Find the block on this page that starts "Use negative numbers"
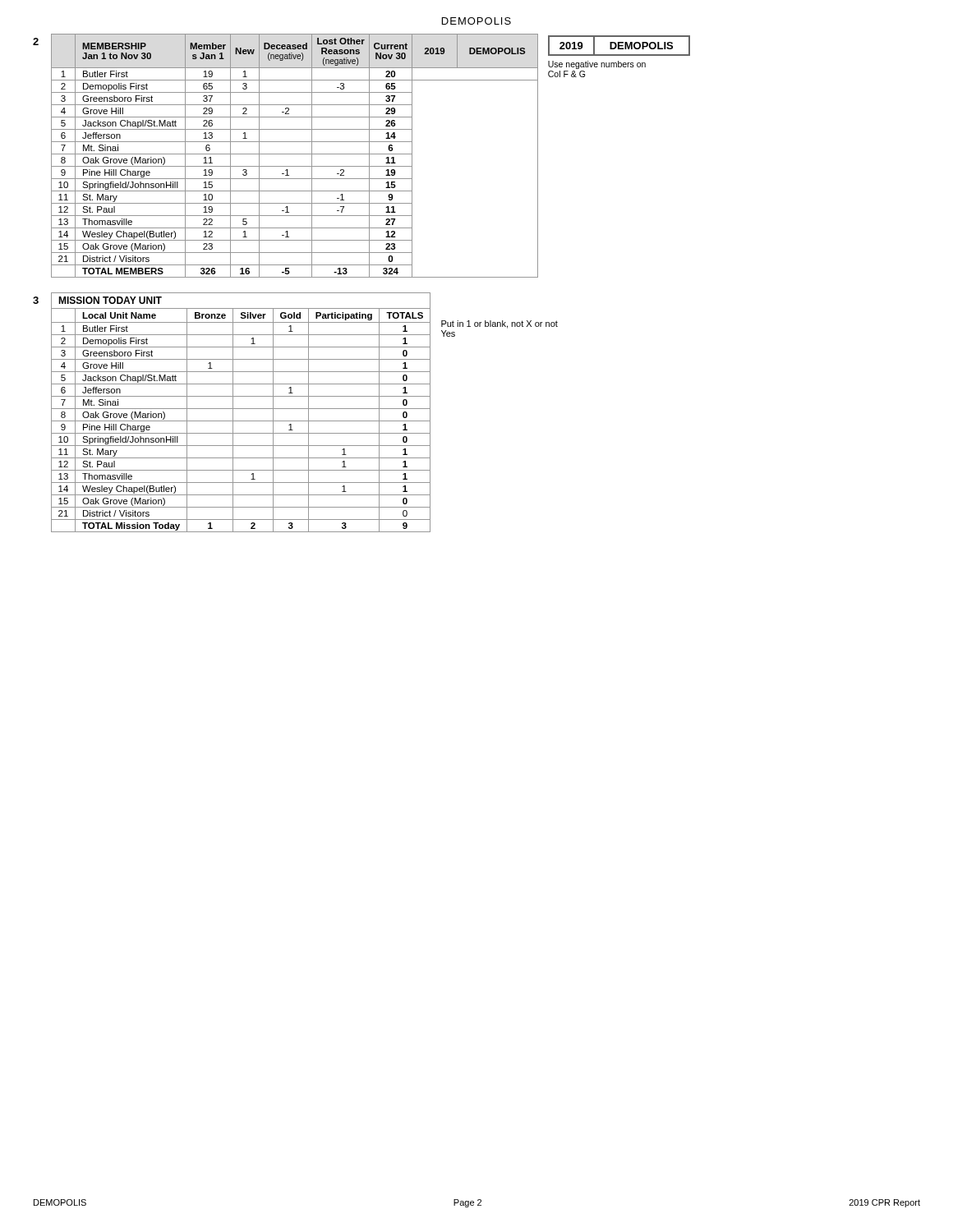Screen dimensions: 1232x953 [597, 69]
